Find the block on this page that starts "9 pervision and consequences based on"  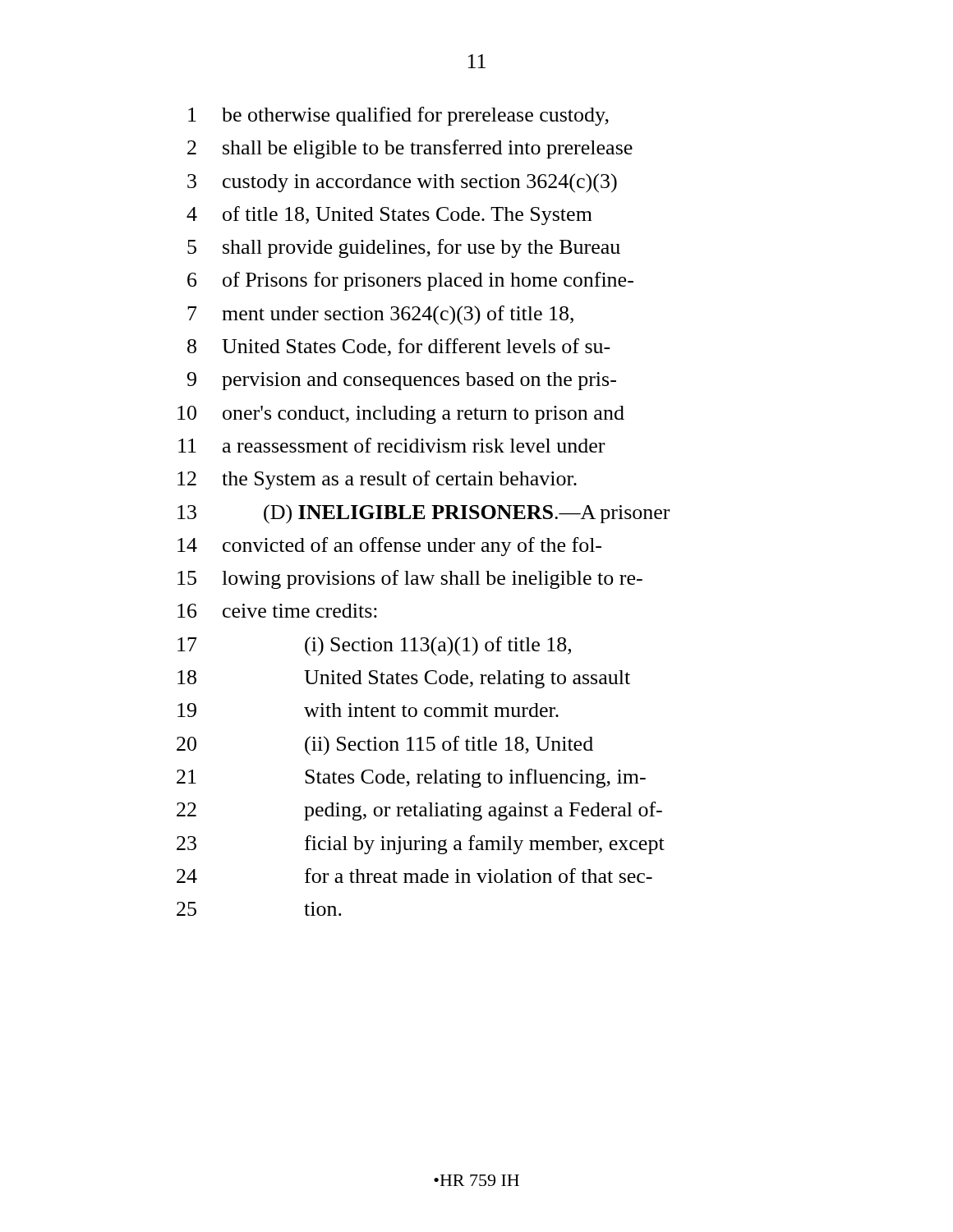[501, 380]
